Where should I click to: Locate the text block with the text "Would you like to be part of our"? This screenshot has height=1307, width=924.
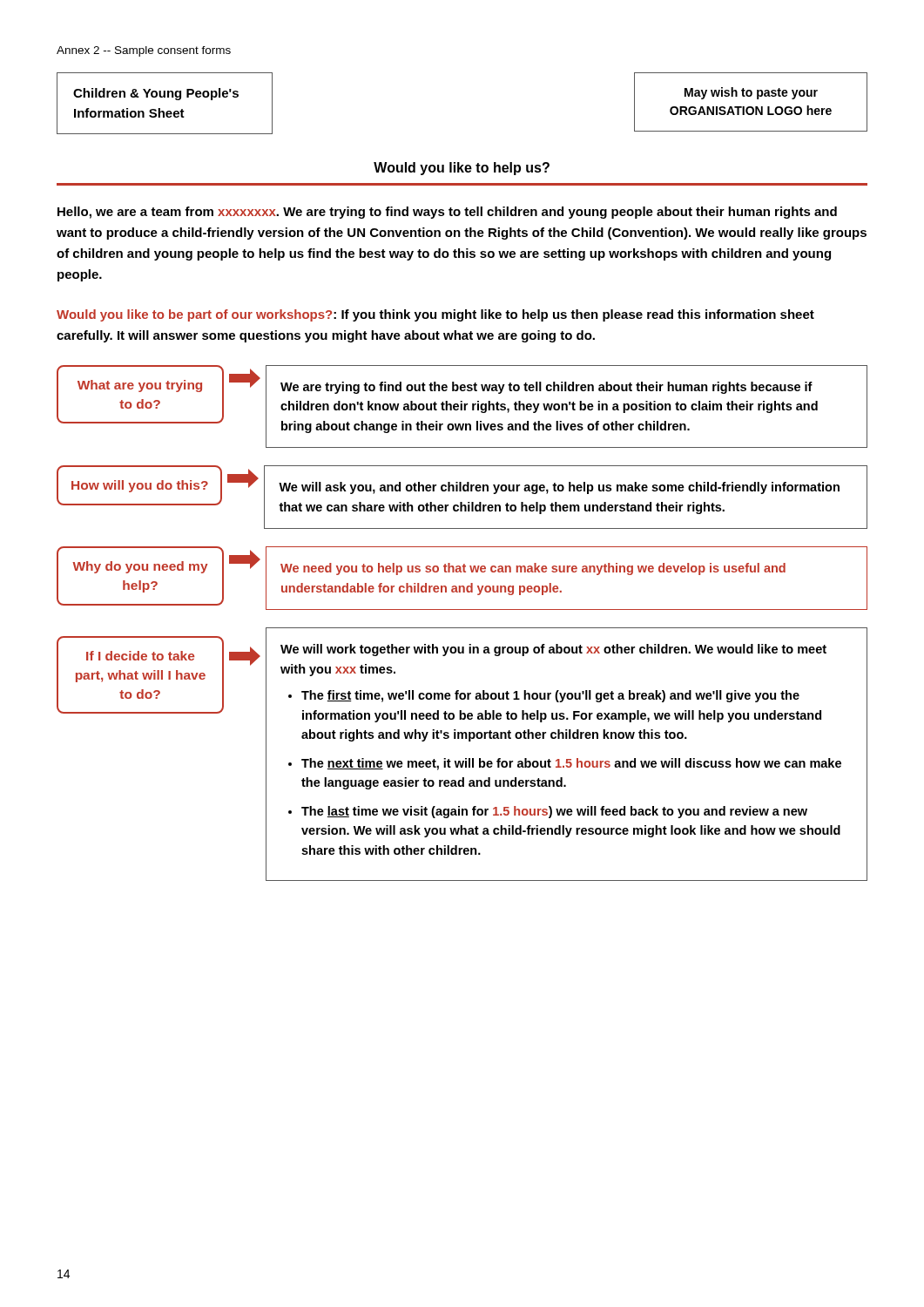point(435,325)
